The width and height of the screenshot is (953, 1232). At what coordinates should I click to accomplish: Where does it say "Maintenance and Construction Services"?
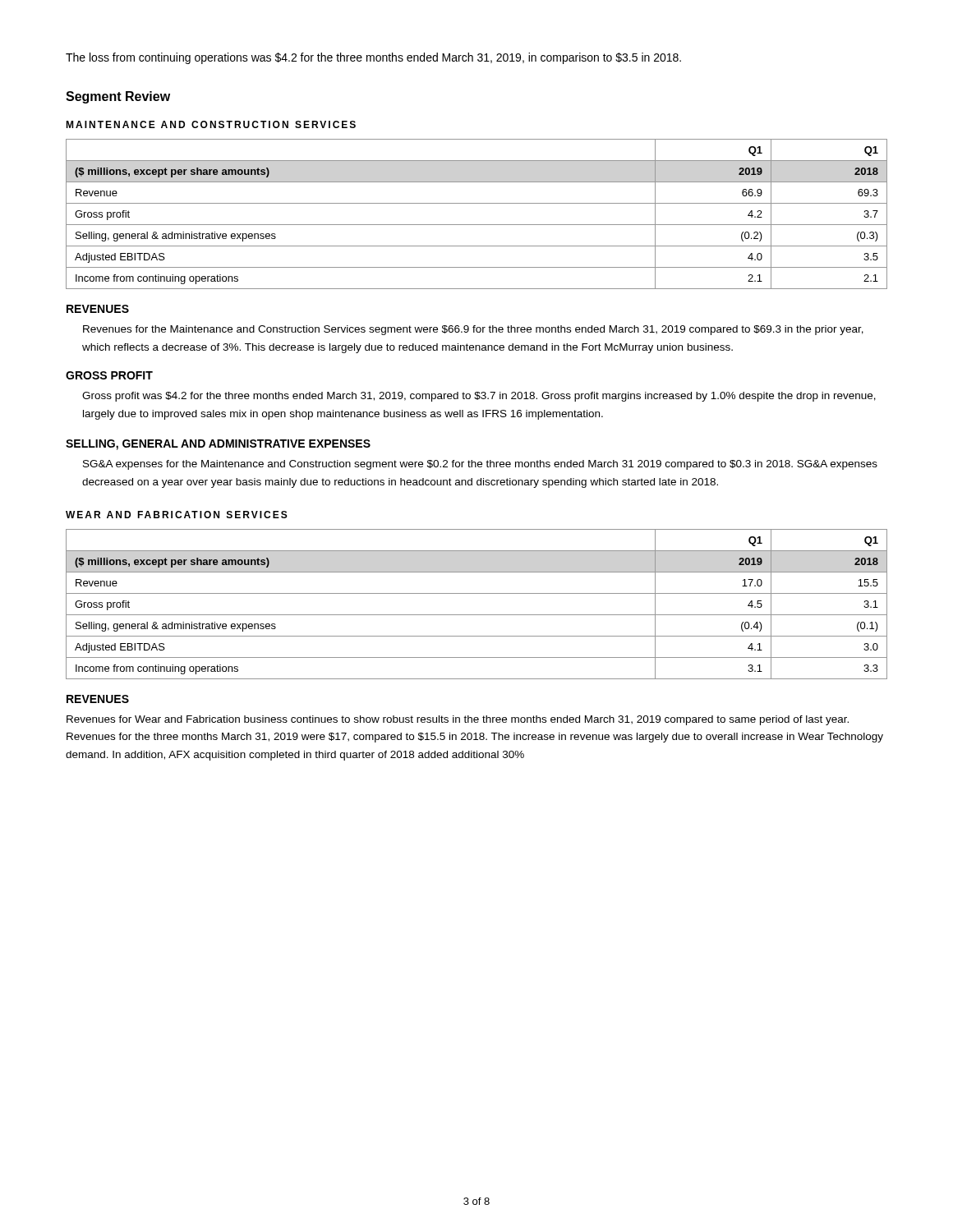click(x=212, y=125)
